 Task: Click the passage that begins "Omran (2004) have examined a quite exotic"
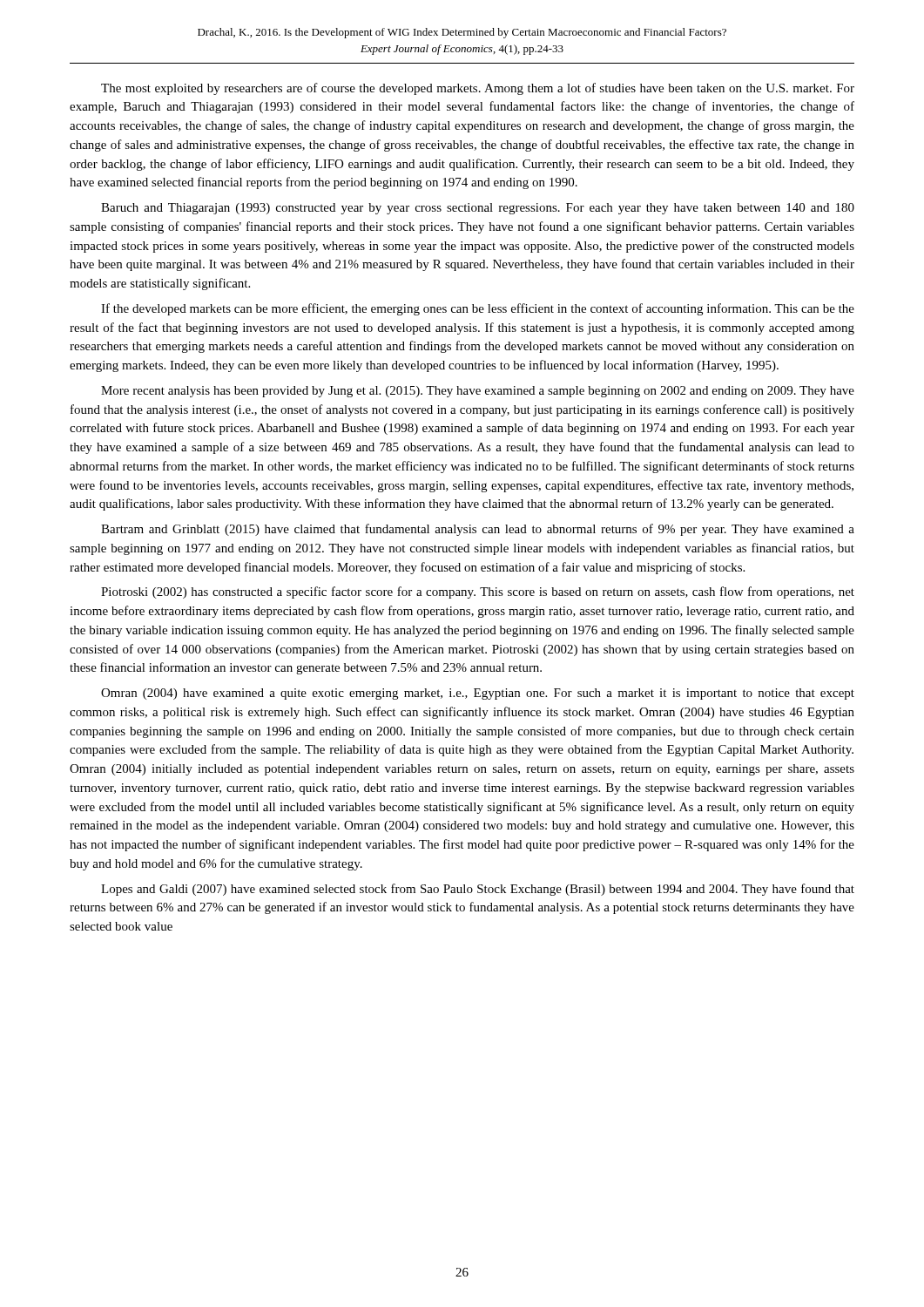462,778
